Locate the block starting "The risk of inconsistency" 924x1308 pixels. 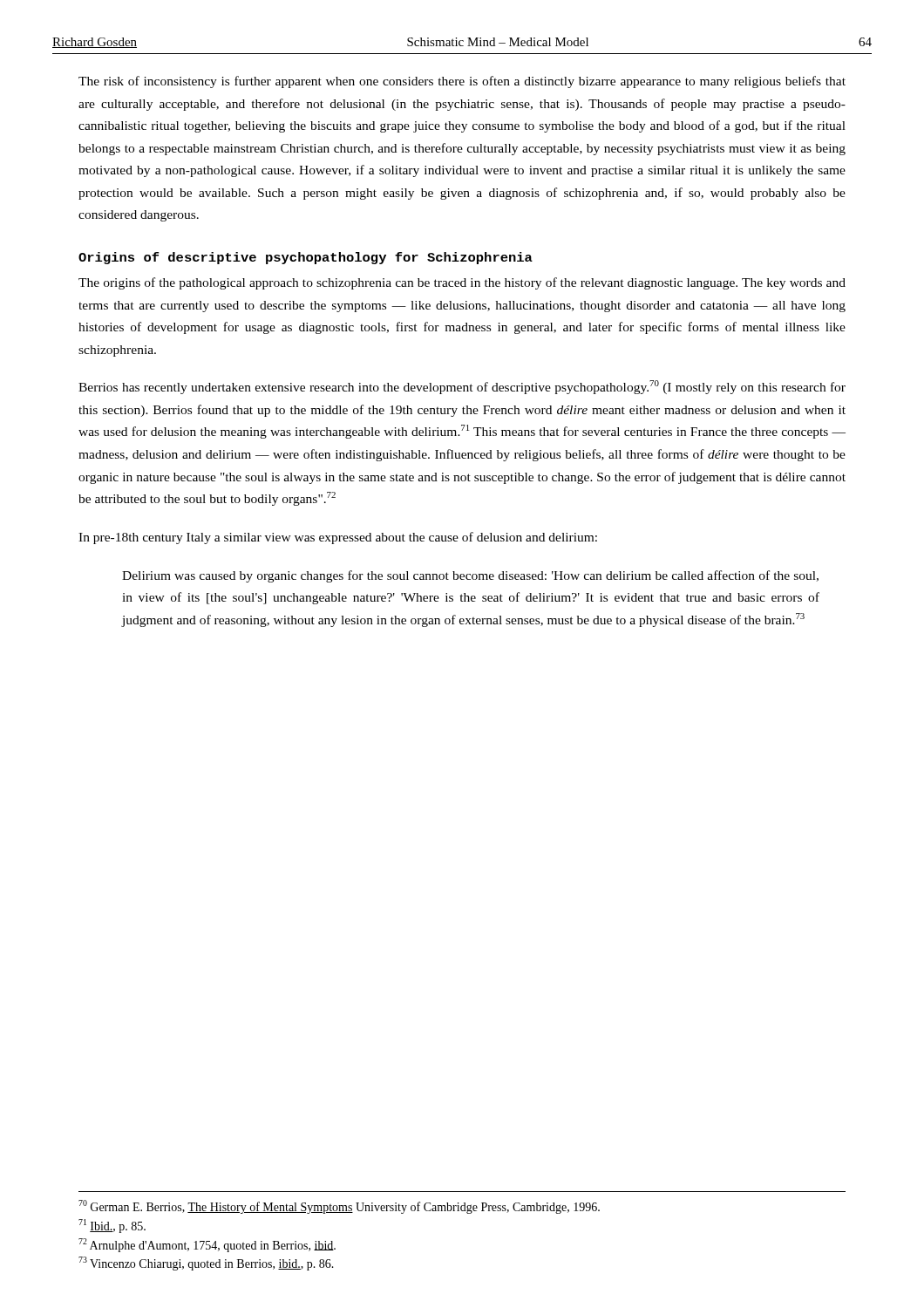(462, 148)
